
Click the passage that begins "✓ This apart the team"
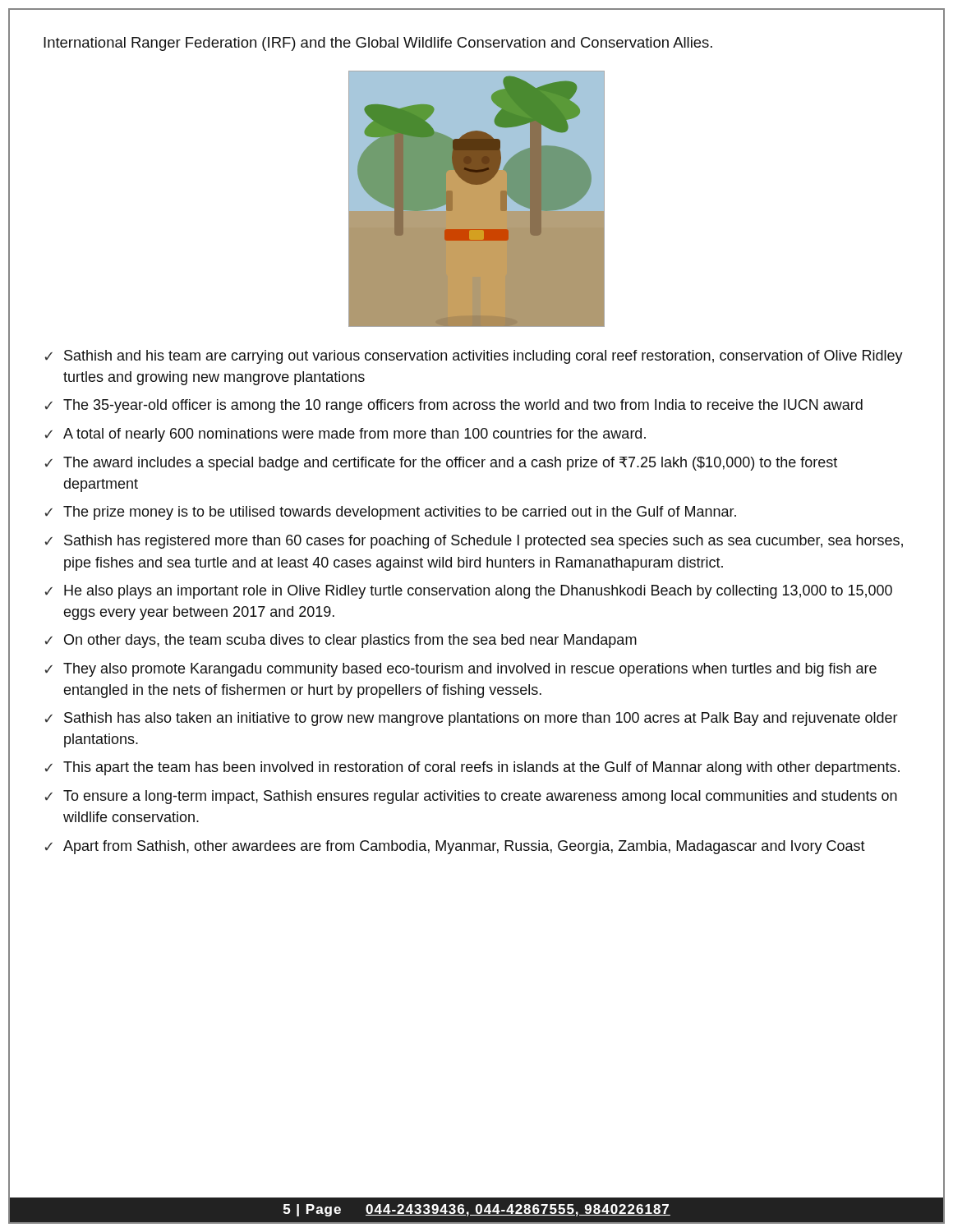[476, 768]
